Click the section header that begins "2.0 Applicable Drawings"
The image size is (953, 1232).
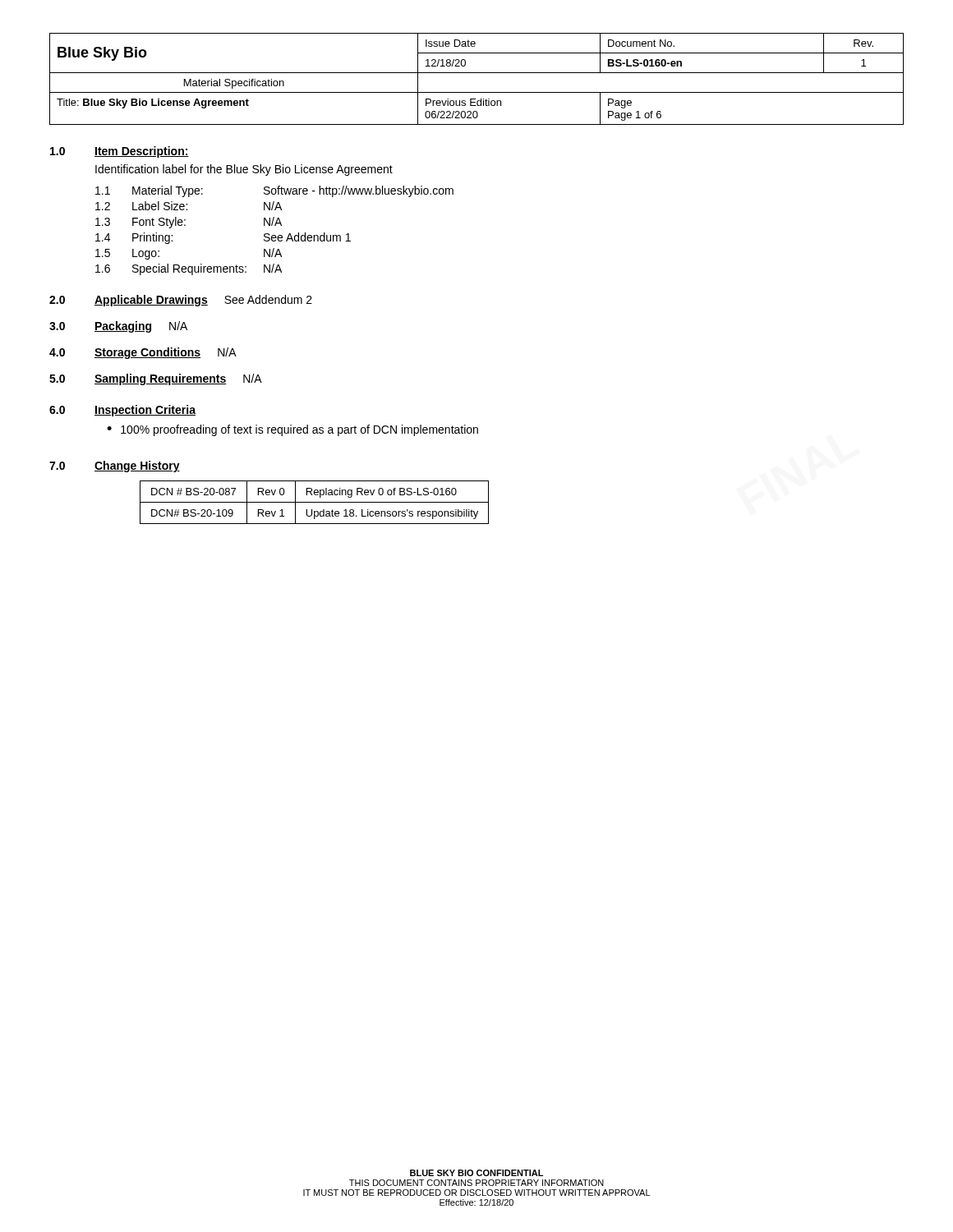181,300
